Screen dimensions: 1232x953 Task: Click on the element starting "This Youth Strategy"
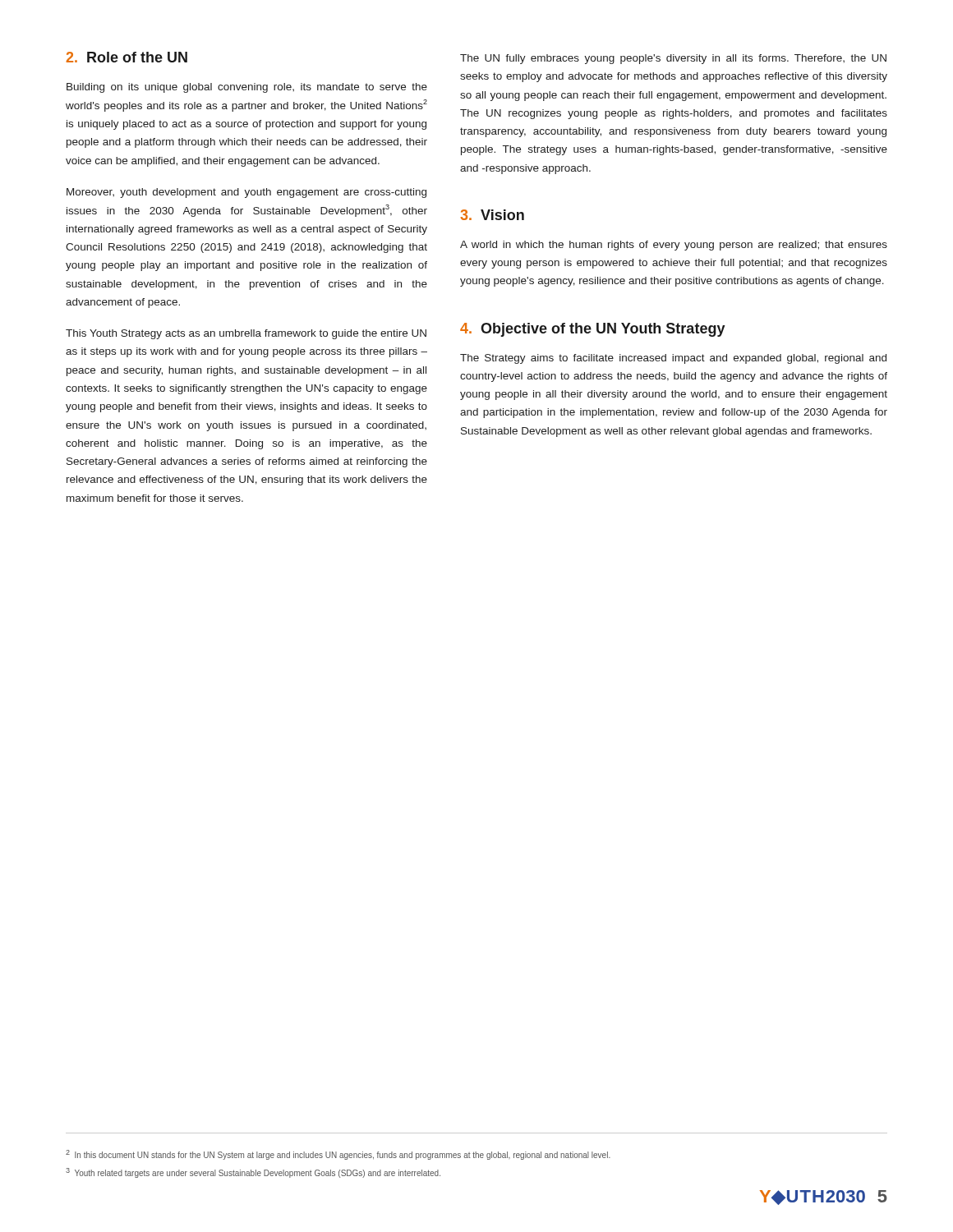tap(246, 416)
